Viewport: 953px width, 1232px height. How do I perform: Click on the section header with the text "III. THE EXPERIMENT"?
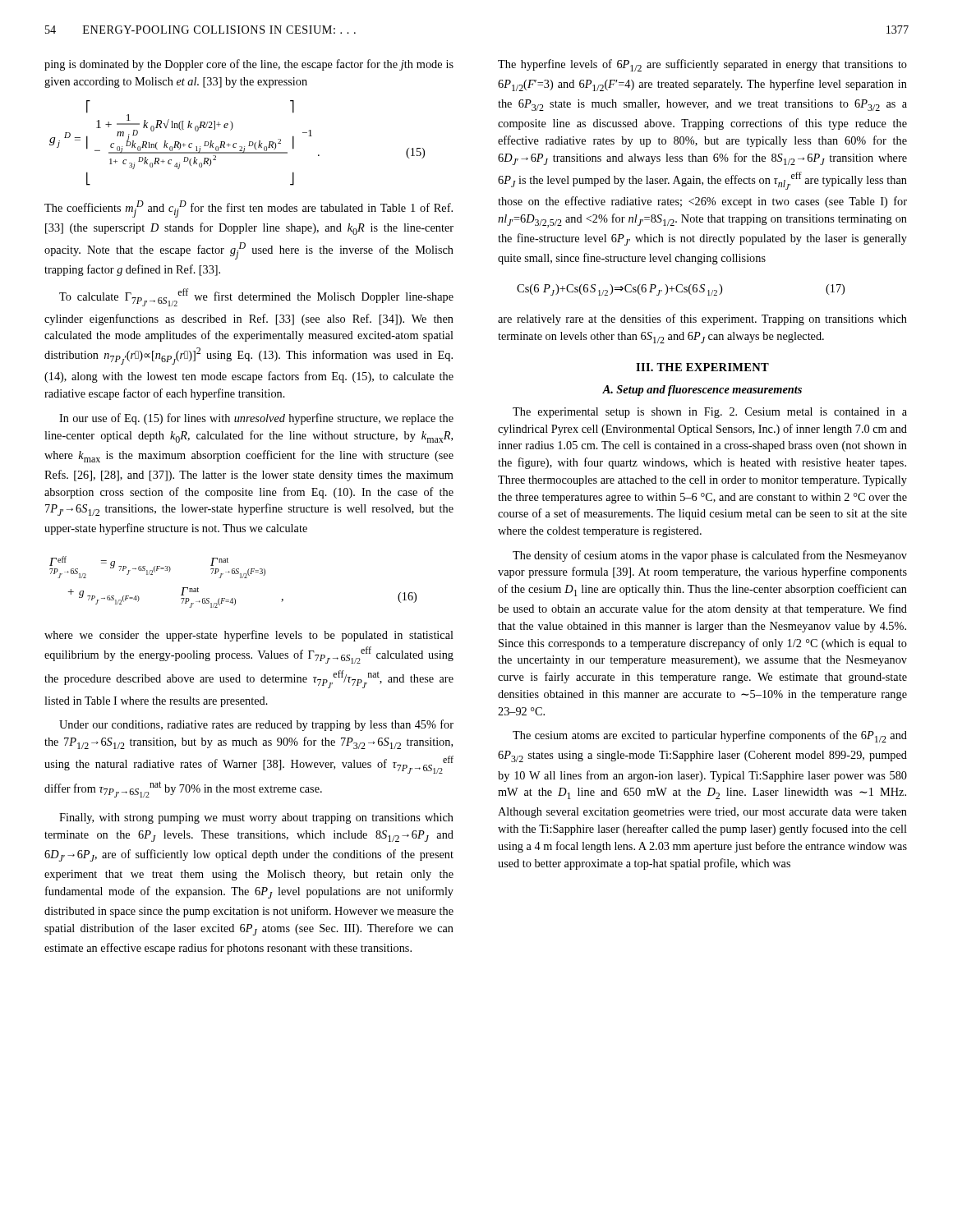[x=702, y=367]
